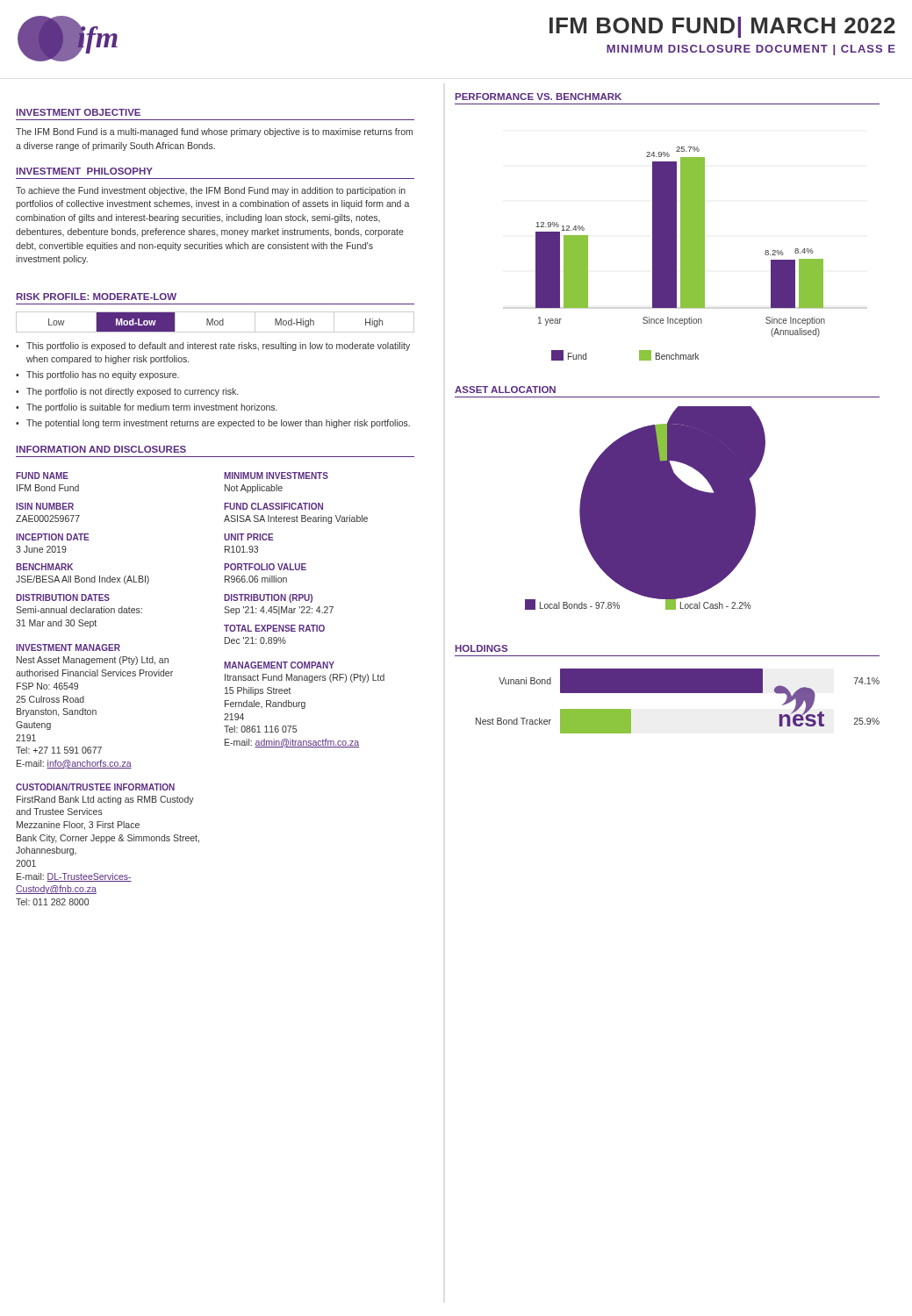This screenshot has height=1316, width=912.
Task: Locate the list item with the text "The portfolio is not directly"
Action: (133, 391)
